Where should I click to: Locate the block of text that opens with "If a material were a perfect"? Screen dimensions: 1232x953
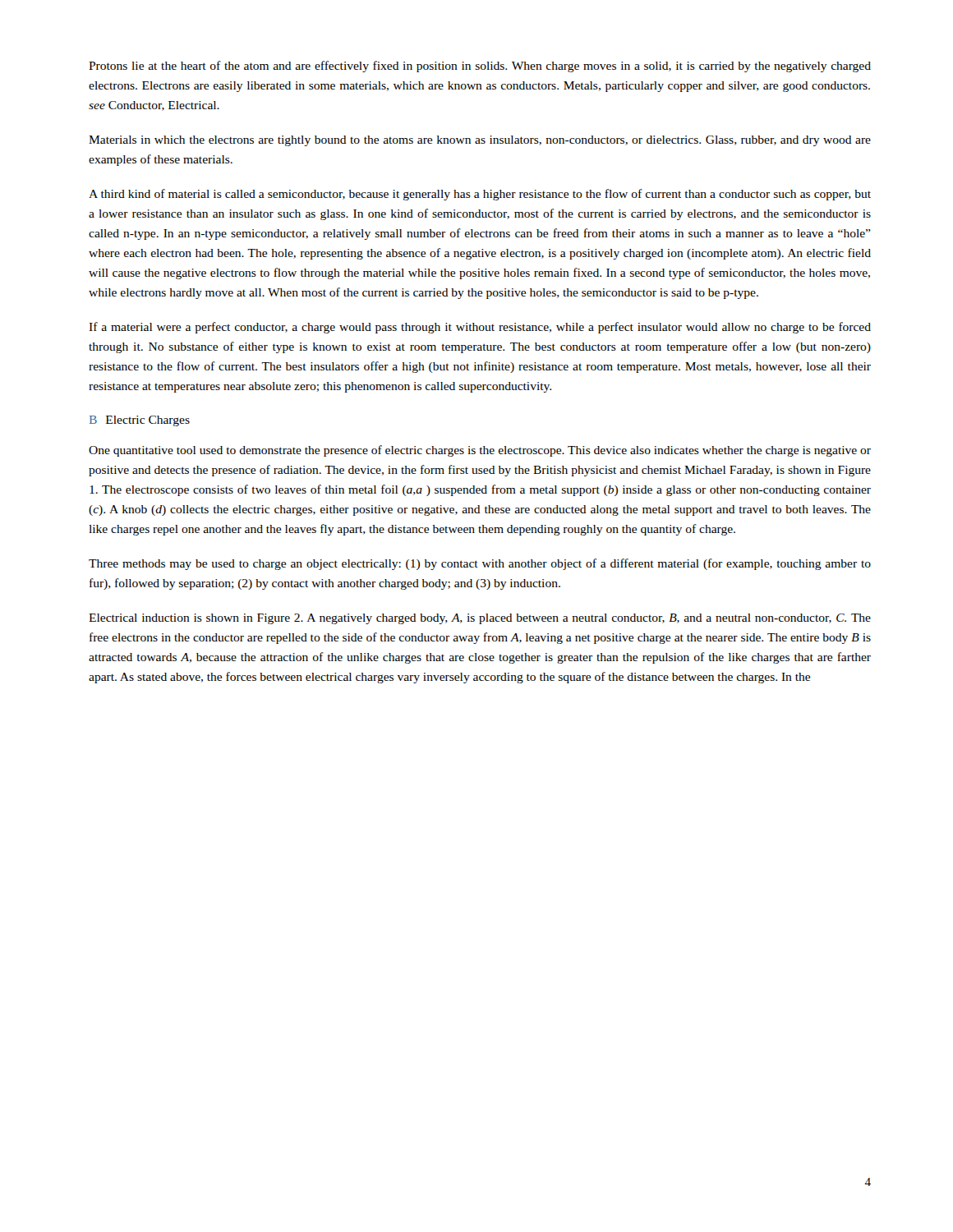(480, 356)
